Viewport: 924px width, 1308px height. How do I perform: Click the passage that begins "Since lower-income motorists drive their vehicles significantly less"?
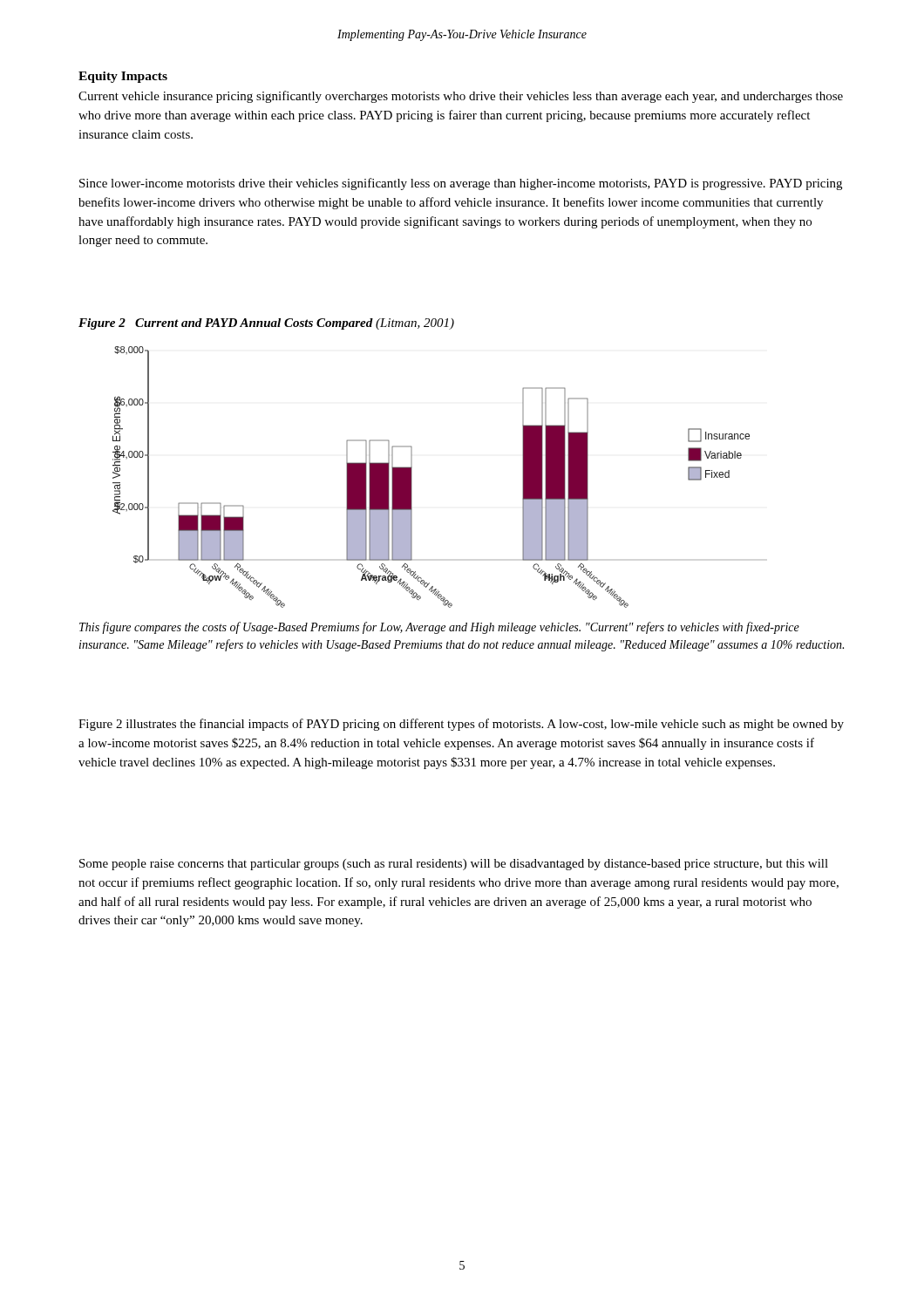(x=461, y=212)
